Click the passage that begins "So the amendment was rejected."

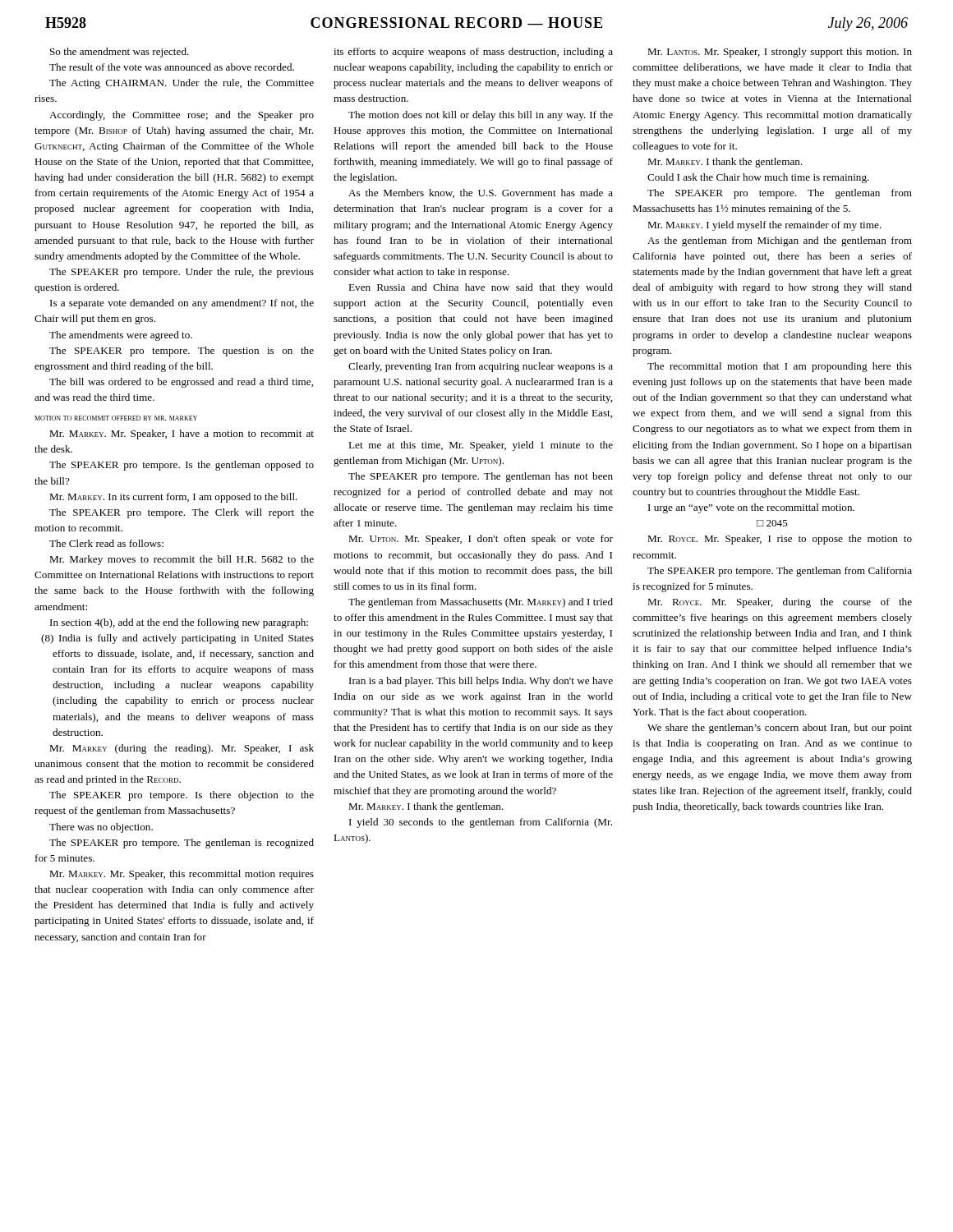[174, 494]
